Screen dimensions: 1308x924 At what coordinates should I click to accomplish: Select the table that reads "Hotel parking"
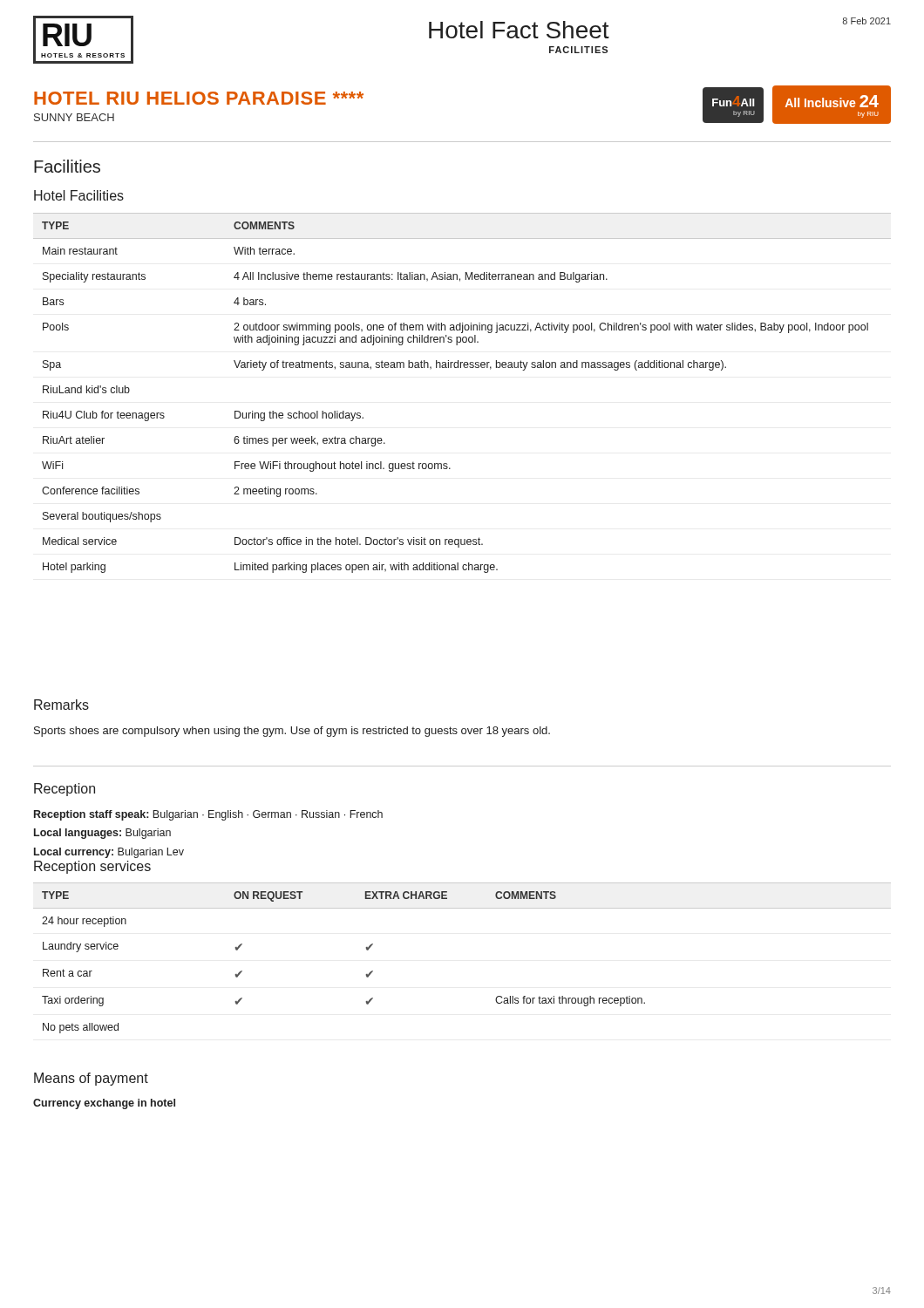(462, 396)
